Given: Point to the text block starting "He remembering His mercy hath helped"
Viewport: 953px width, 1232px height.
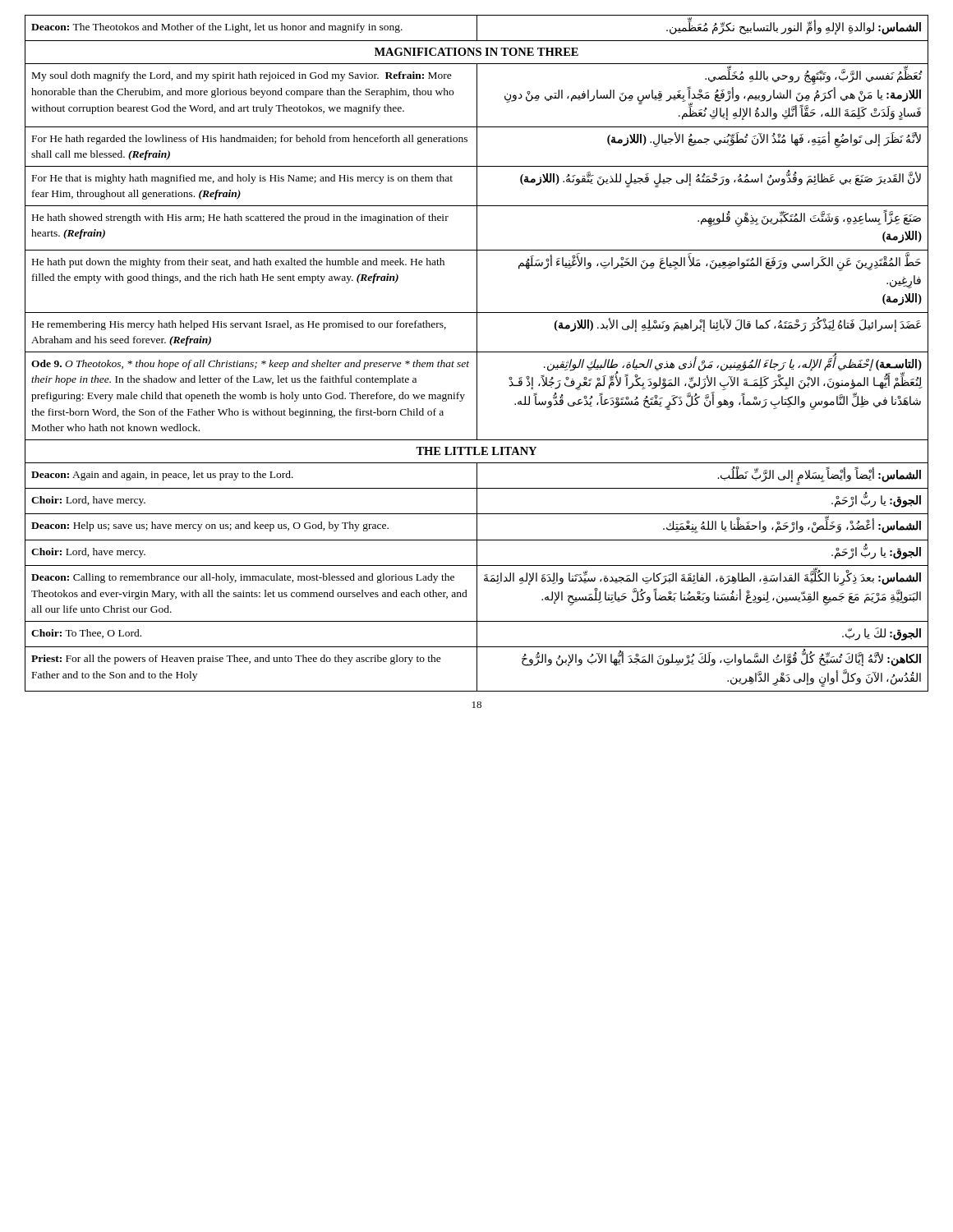Looking at the screenshot, I should pos(239,332).
